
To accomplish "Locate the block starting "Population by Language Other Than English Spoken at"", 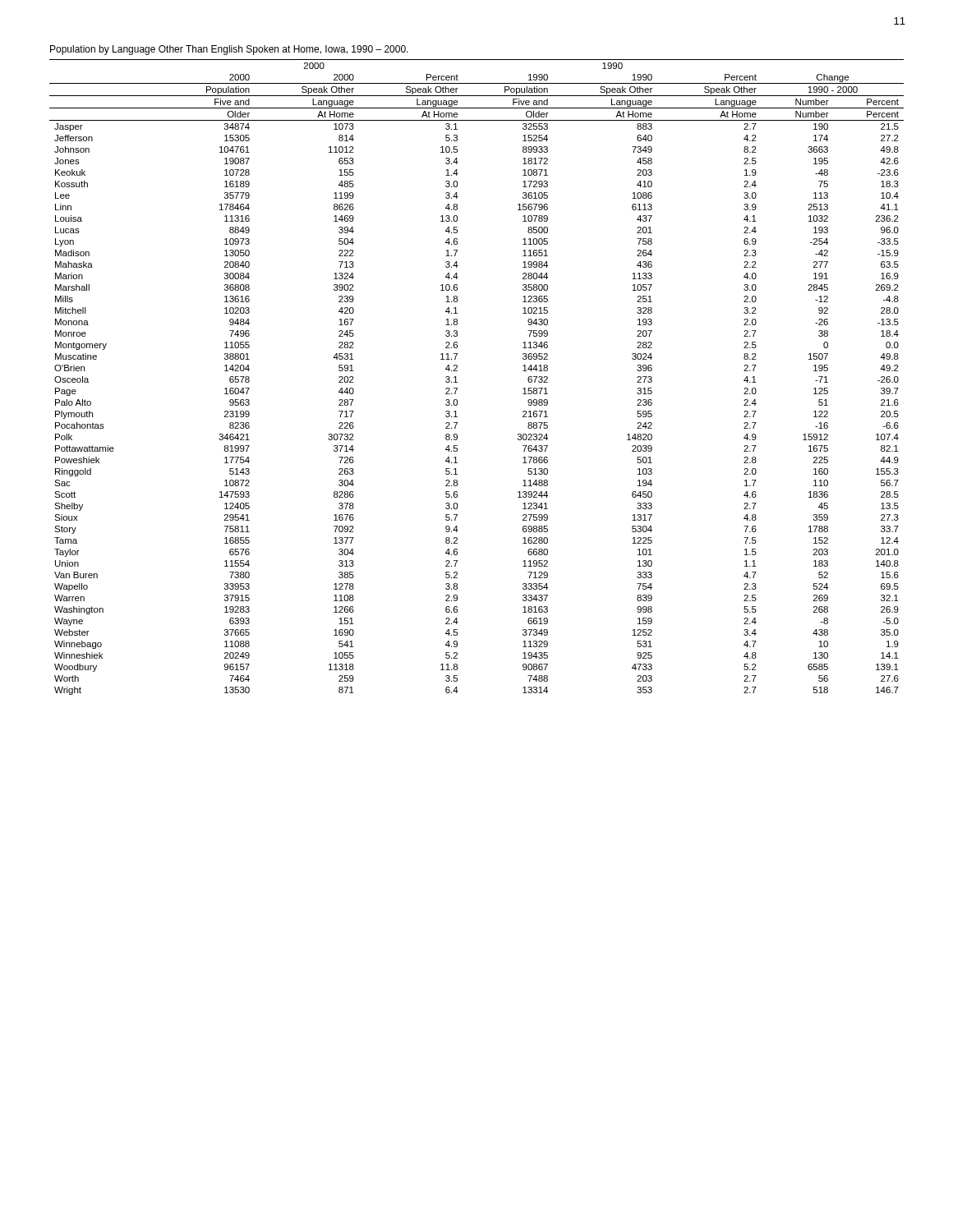I will click(x=229, y=49).
